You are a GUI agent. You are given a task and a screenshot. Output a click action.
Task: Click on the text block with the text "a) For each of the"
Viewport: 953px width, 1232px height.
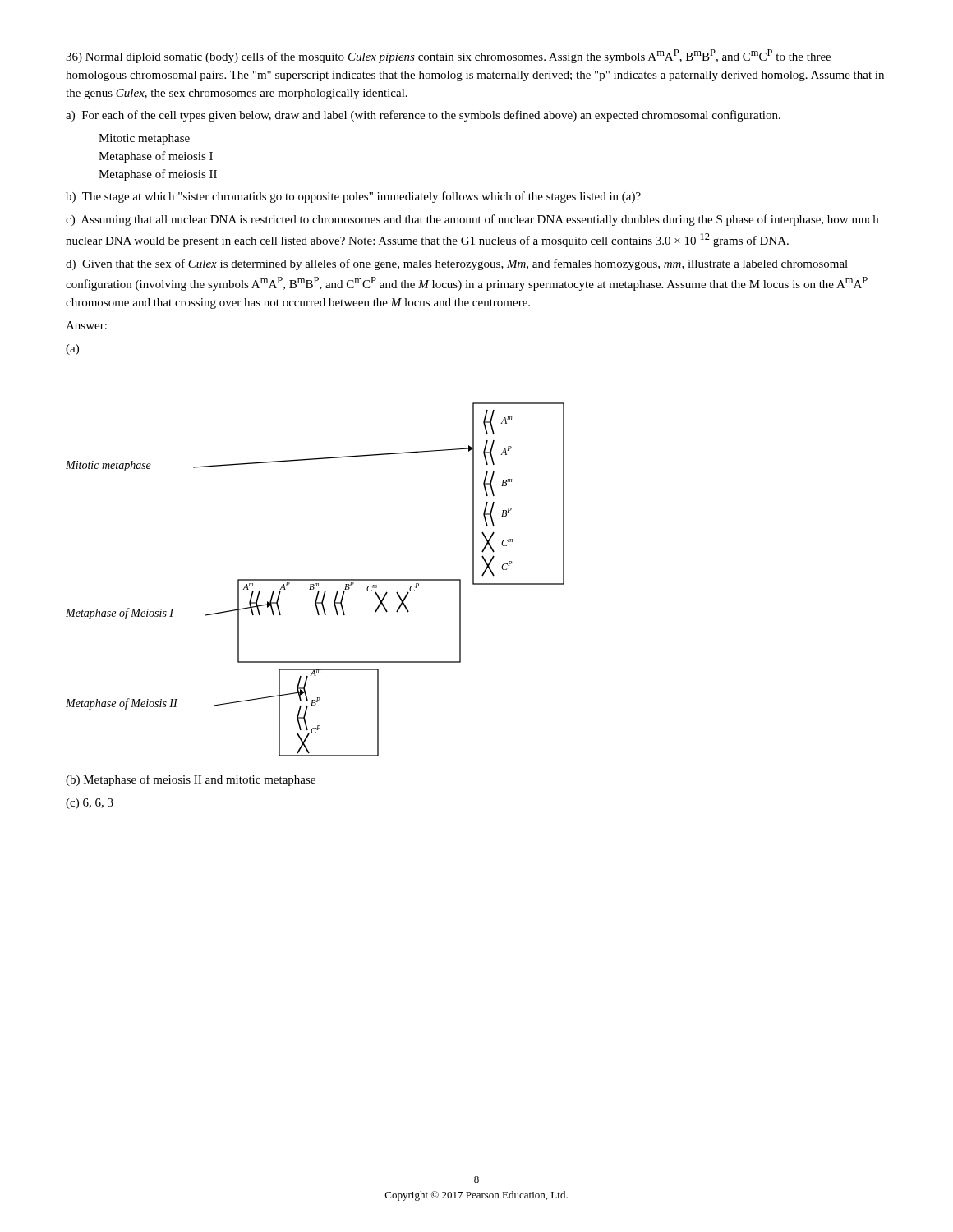pos(423,115)
